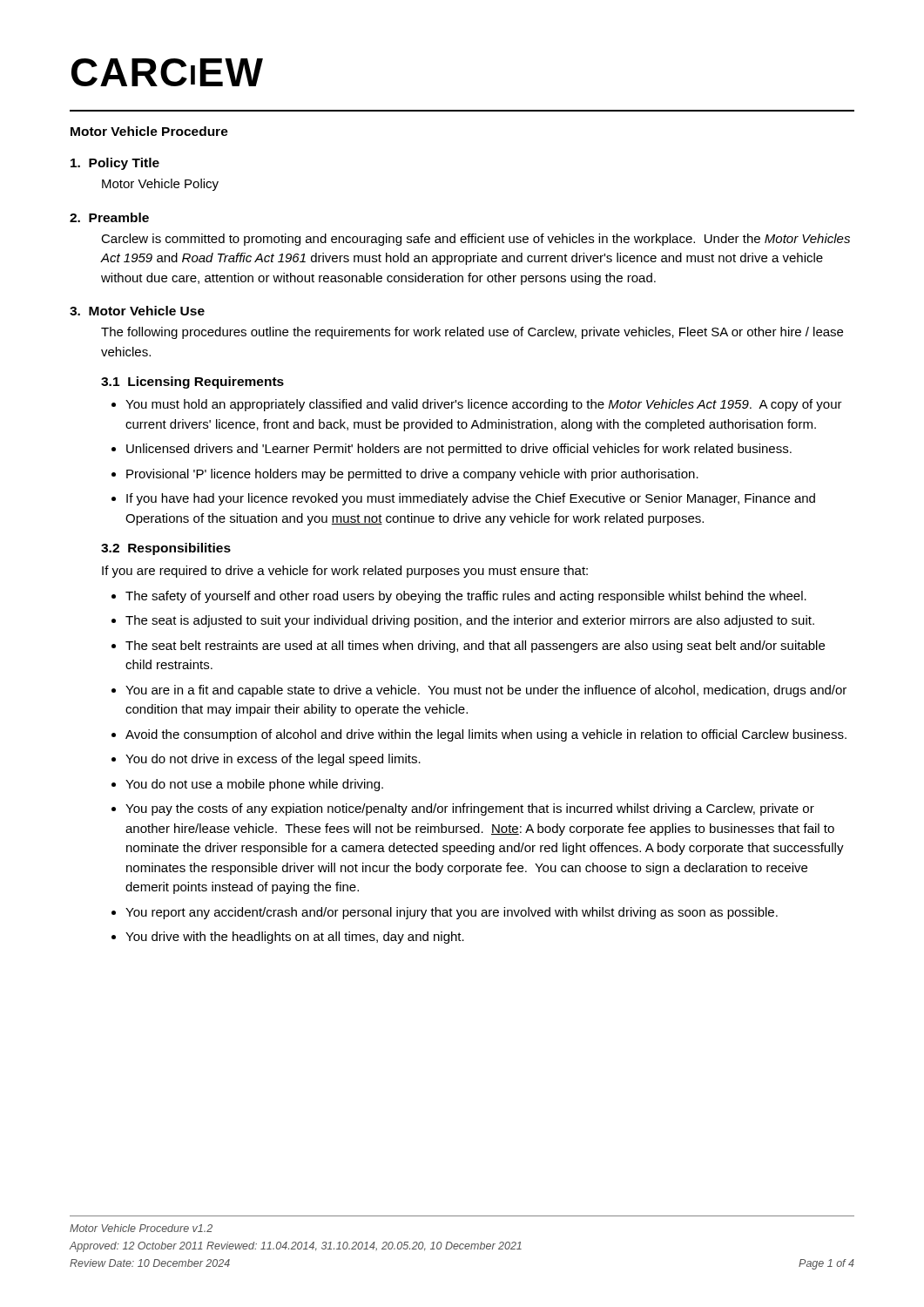Point to the block beginning "The seat belt restraints"
The image size is (924, 1307).
[x=475, y=655]
